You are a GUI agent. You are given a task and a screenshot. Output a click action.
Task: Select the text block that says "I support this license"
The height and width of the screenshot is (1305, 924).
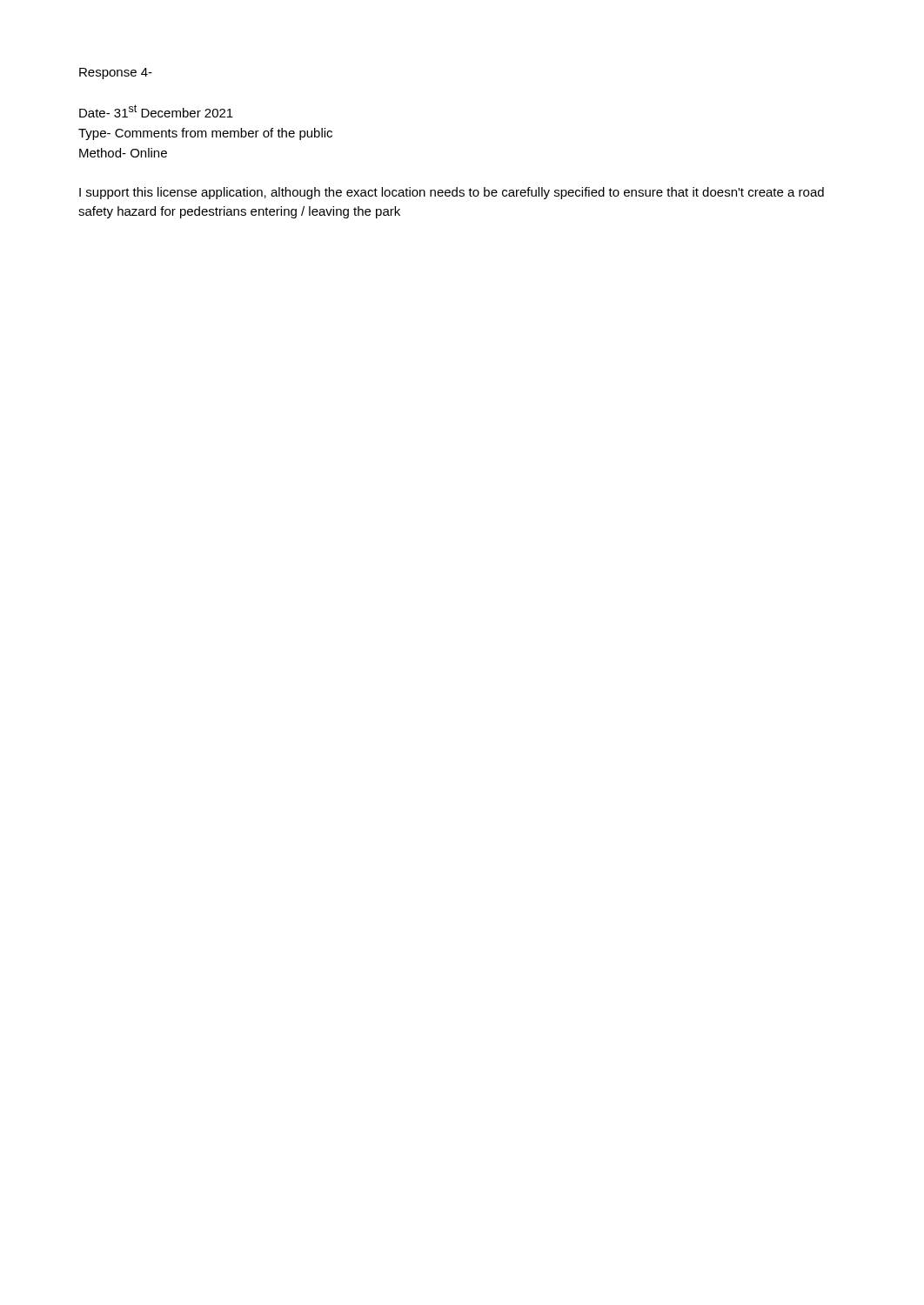pos(451,201)
